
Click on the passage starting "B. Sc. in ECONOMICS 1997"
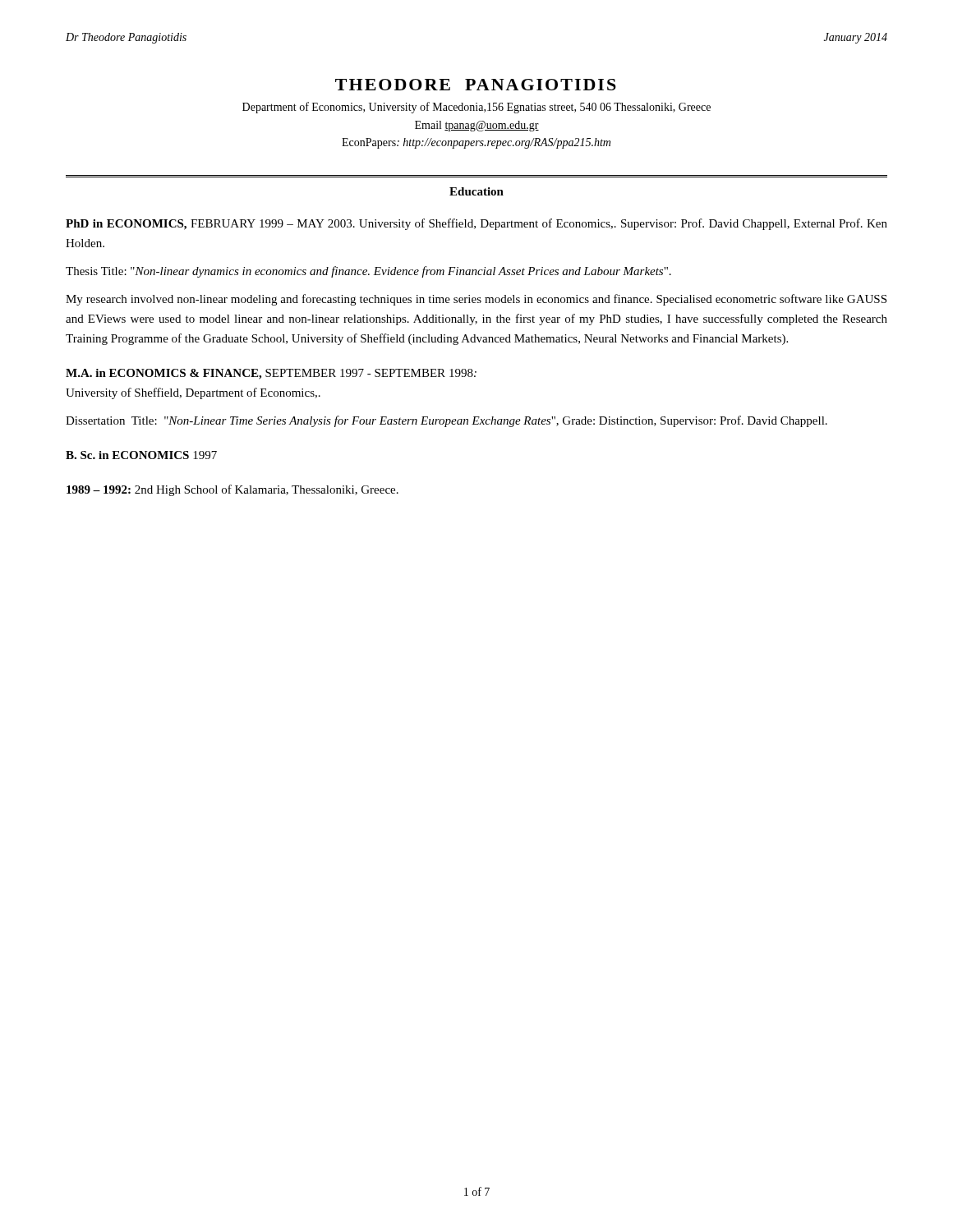tap(141, 455)
